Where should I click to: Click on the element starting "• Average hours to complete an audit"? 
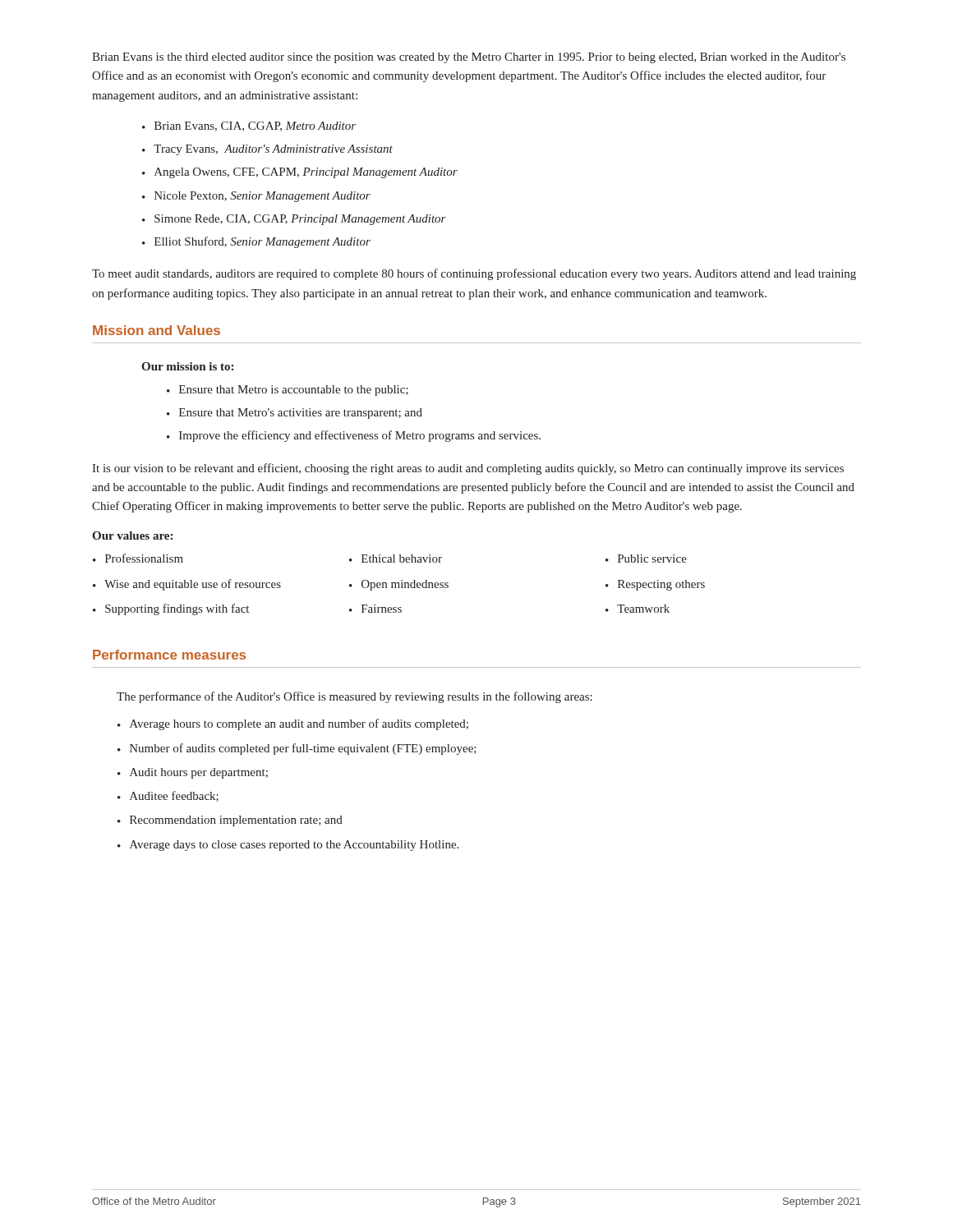coord(293,725)
